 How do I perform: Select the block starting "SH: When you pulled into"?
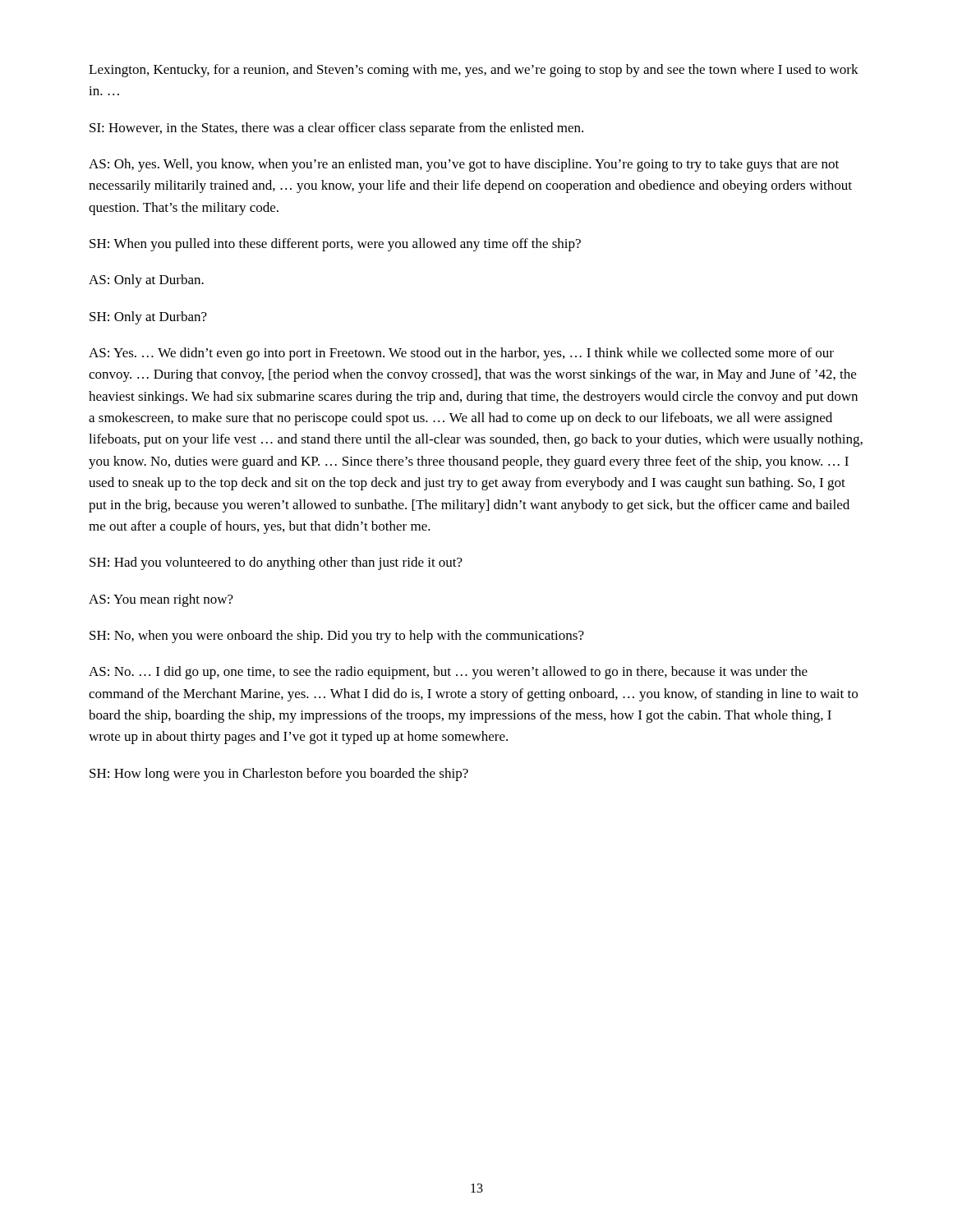(x=335, y=244)
